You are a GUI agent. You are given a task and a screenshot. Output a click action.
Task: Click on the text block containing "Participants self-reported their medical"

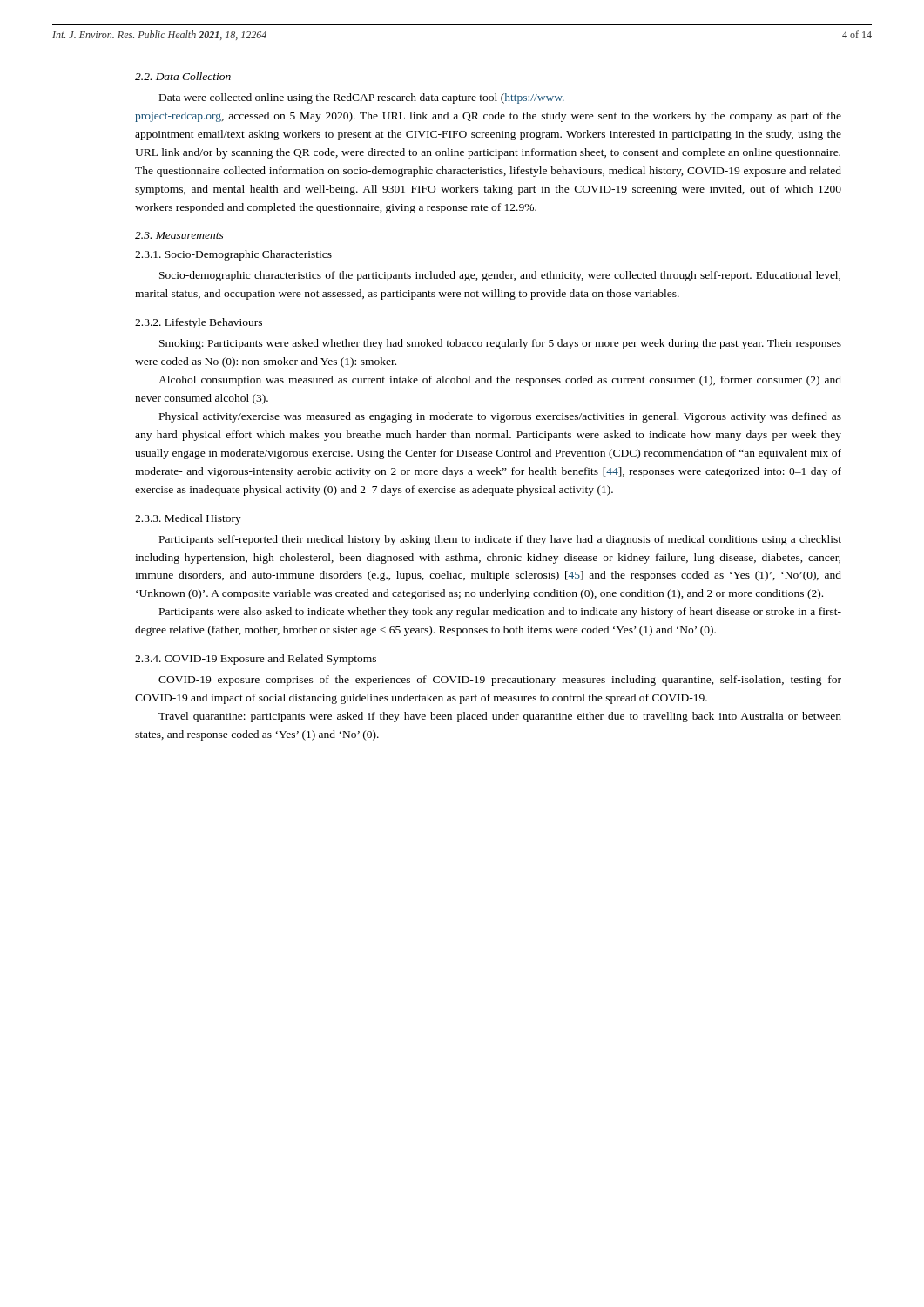488,567
